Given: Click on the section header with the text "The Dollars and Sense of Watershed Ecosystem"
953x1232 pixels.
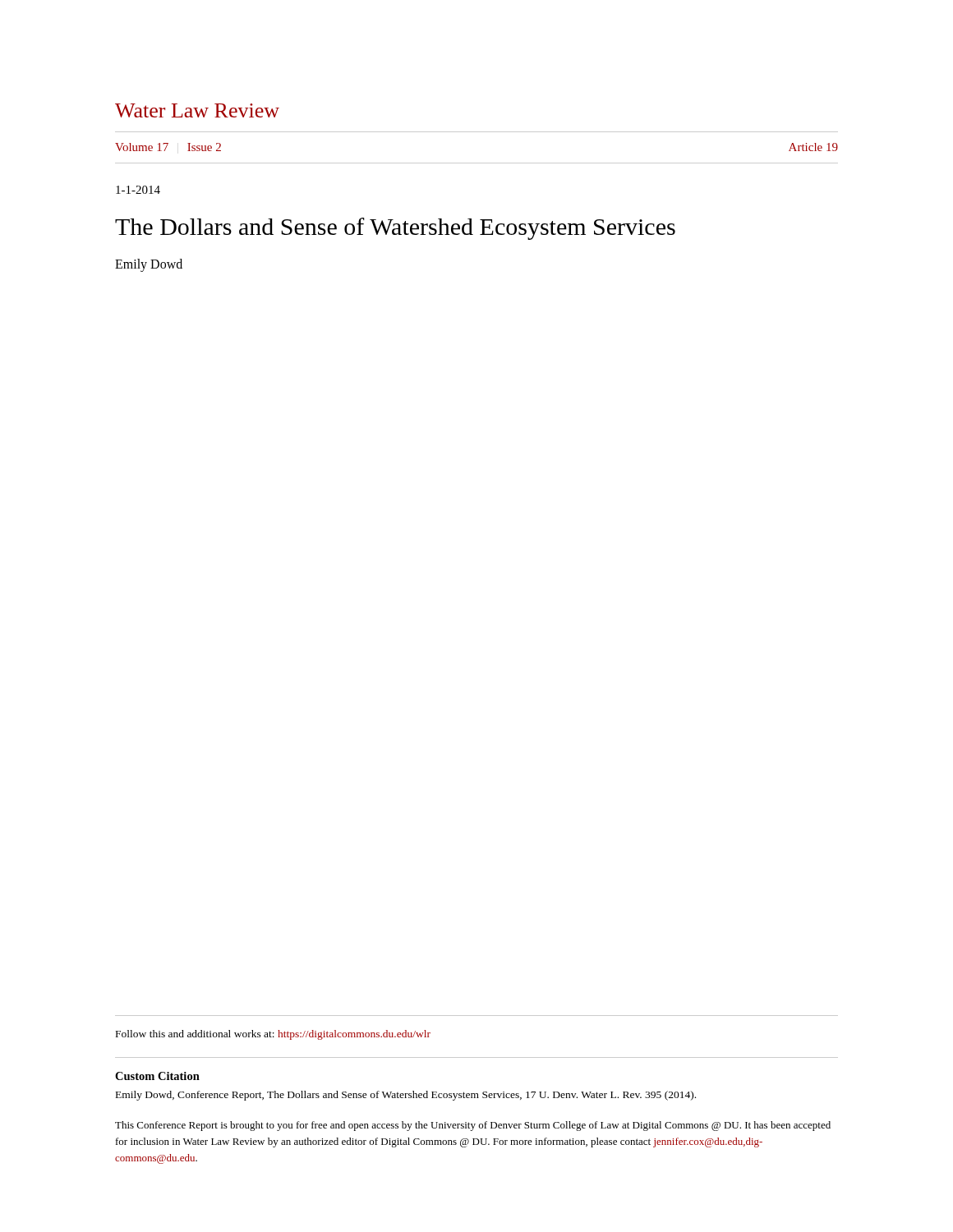Looking at the screenshot, I should [476, 226].
